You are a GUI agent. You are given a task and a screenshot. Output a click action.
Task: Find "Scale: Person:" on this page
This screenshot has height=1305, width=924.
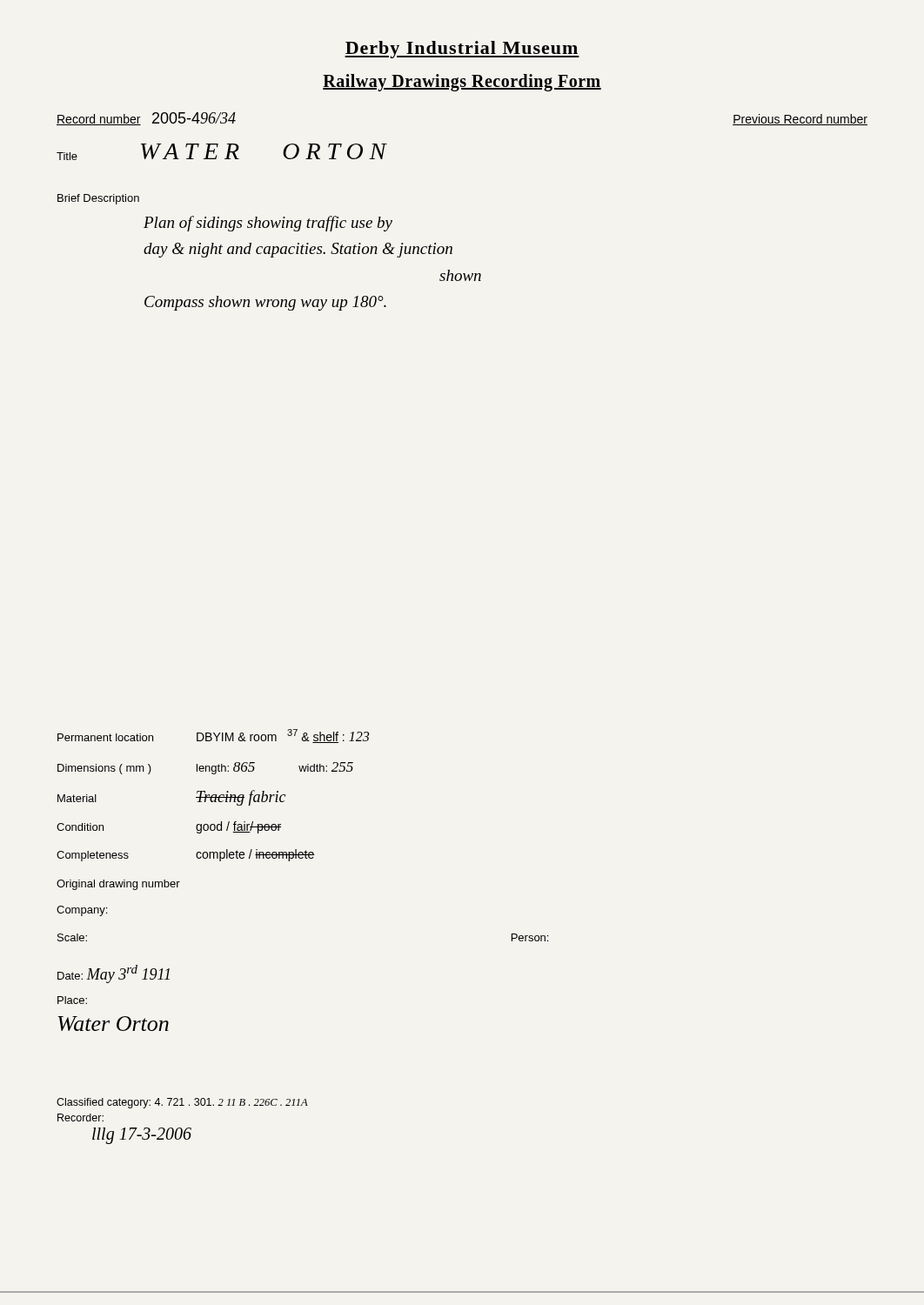click(74, 937)
